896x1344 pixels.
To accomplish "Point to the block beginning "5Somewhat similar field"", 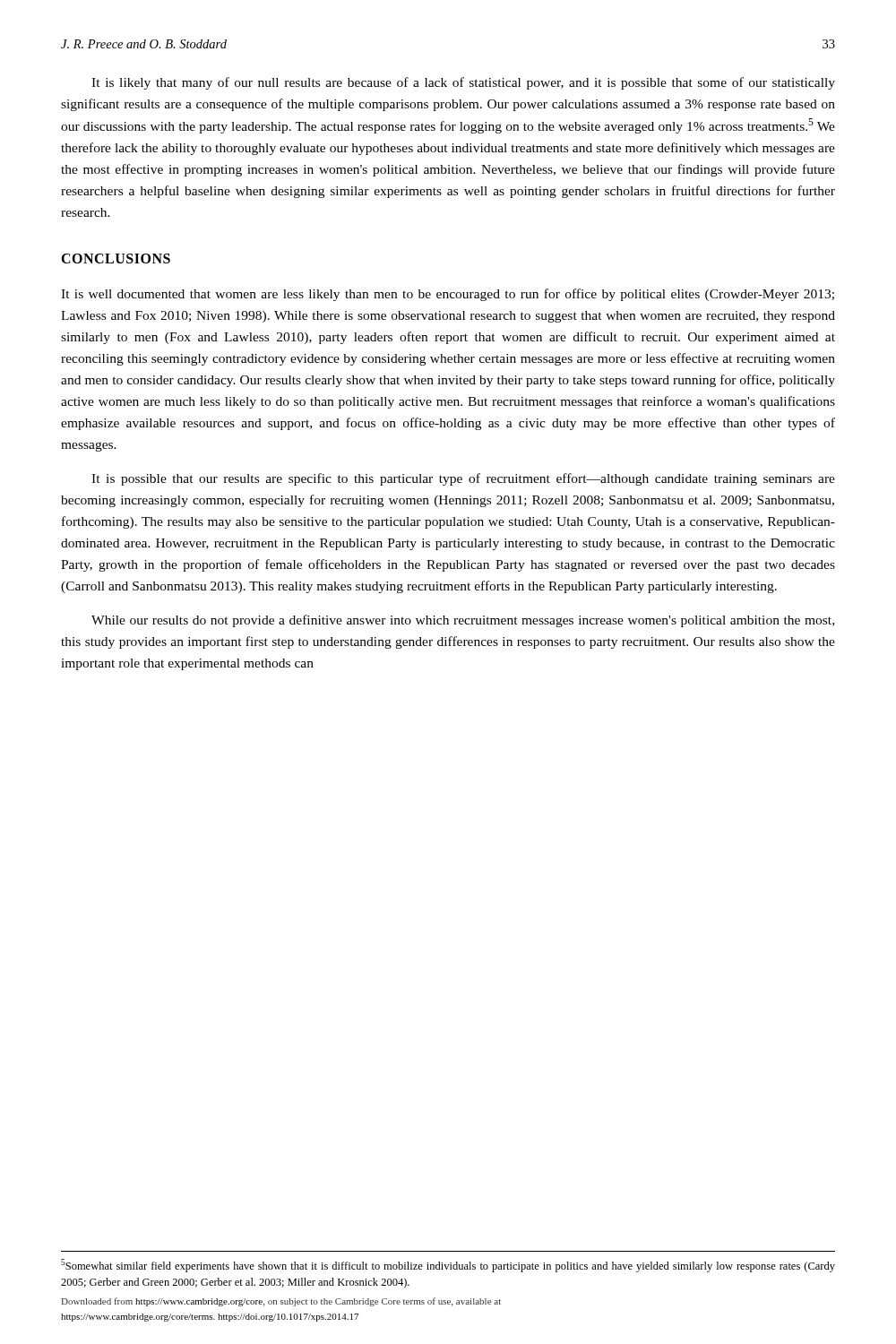I will pyautogui.click(x=448, y=1273).
